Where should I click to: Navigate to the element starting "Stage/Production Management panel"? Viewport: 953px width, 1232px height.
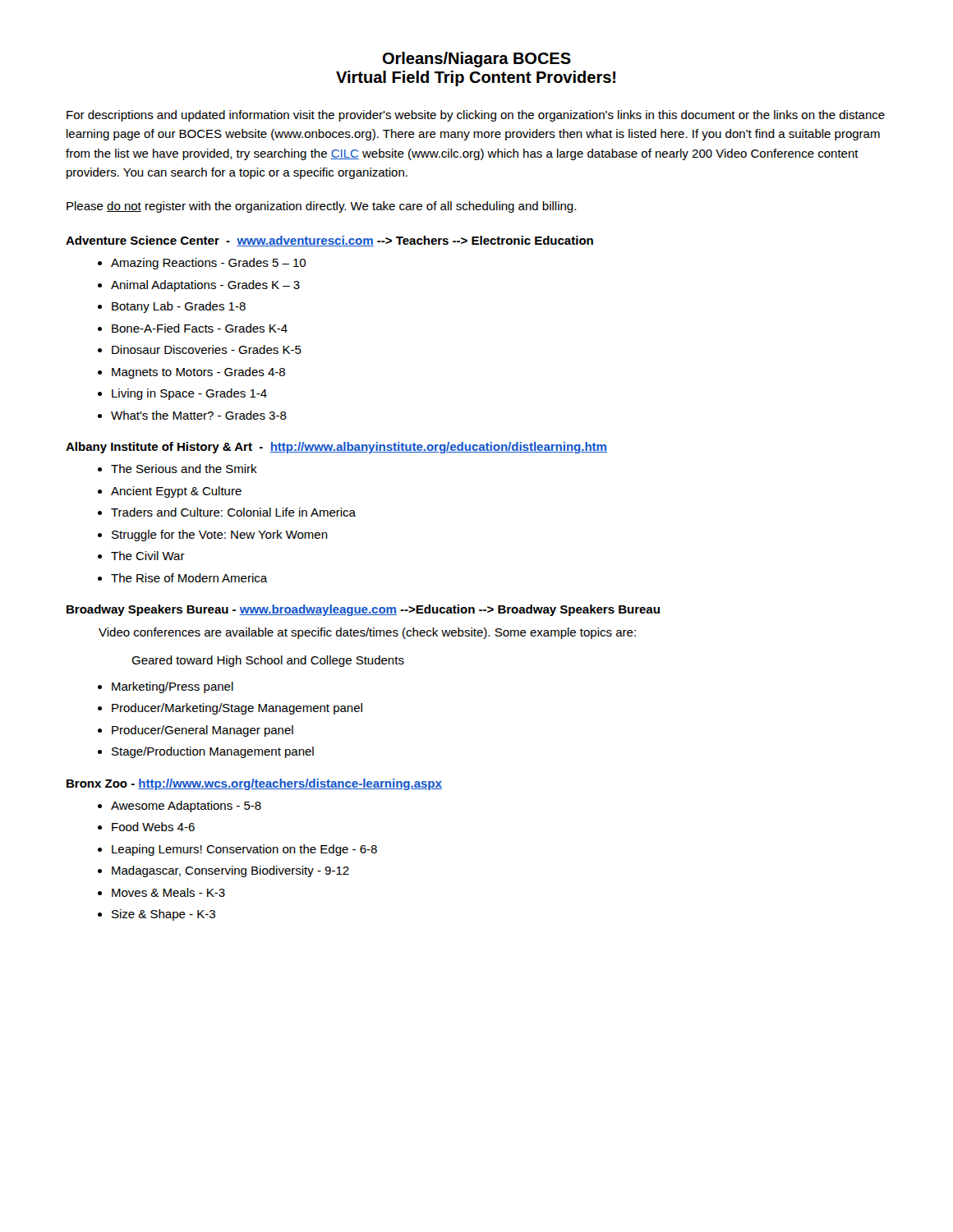point(213,751)
